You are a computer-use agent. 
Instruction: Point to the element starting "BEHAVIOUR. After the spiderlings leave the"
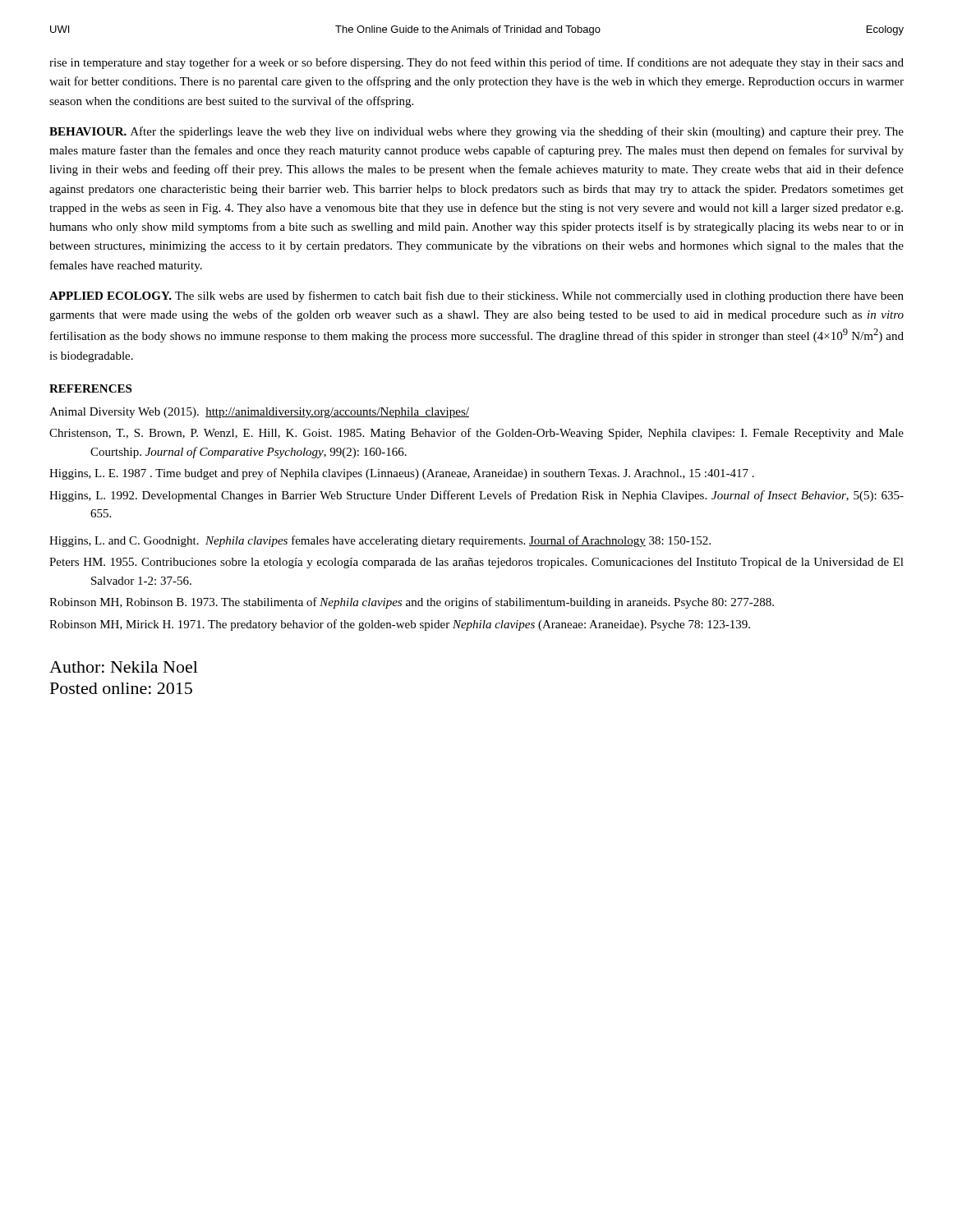point(476,198)
